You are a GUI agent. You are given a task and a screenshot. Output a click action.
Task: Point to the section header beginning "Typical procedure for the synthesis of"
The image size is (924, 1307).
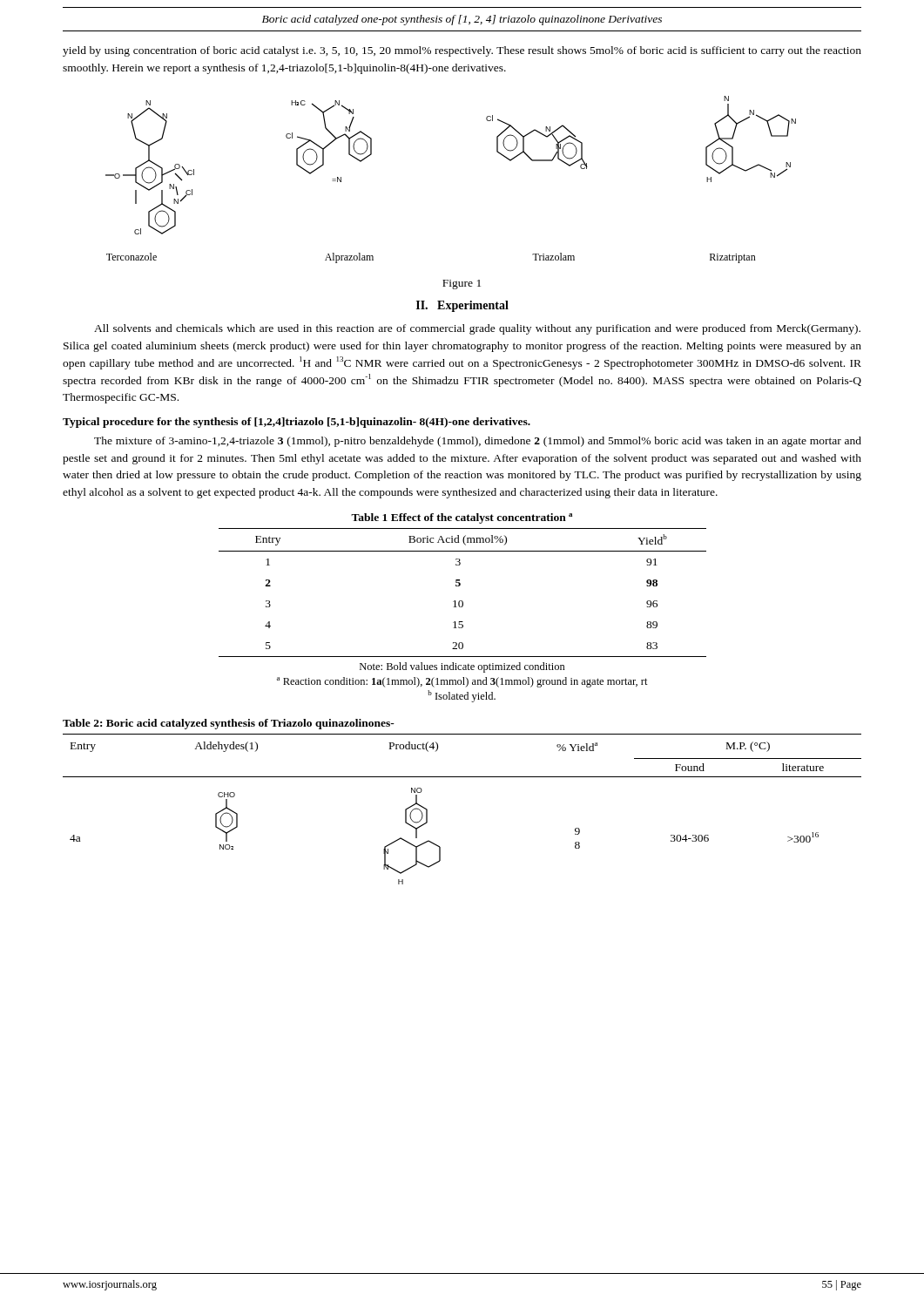297,421
